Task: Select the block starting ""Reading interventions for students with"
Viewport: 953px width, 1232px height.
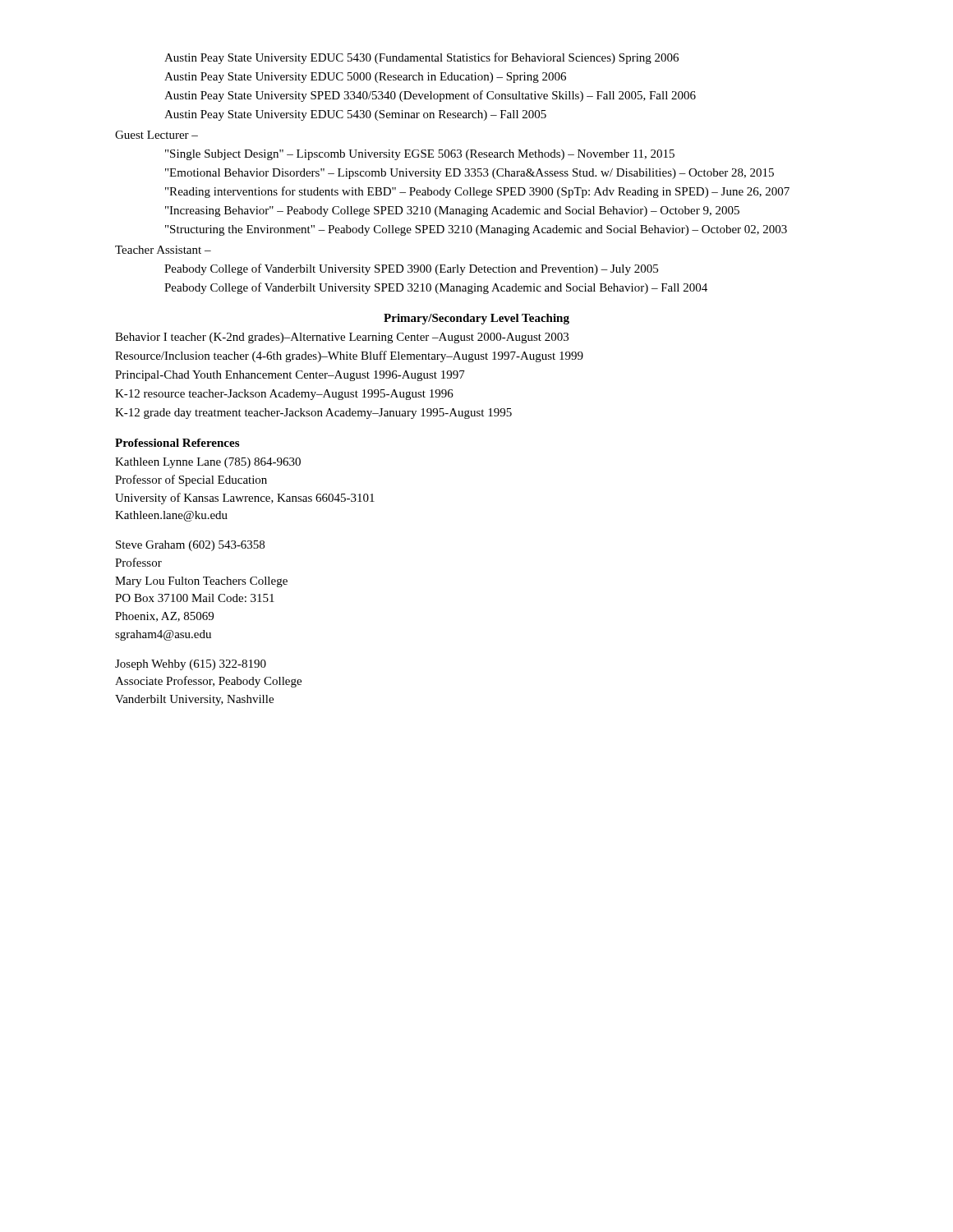Action: tap(477, 191)
